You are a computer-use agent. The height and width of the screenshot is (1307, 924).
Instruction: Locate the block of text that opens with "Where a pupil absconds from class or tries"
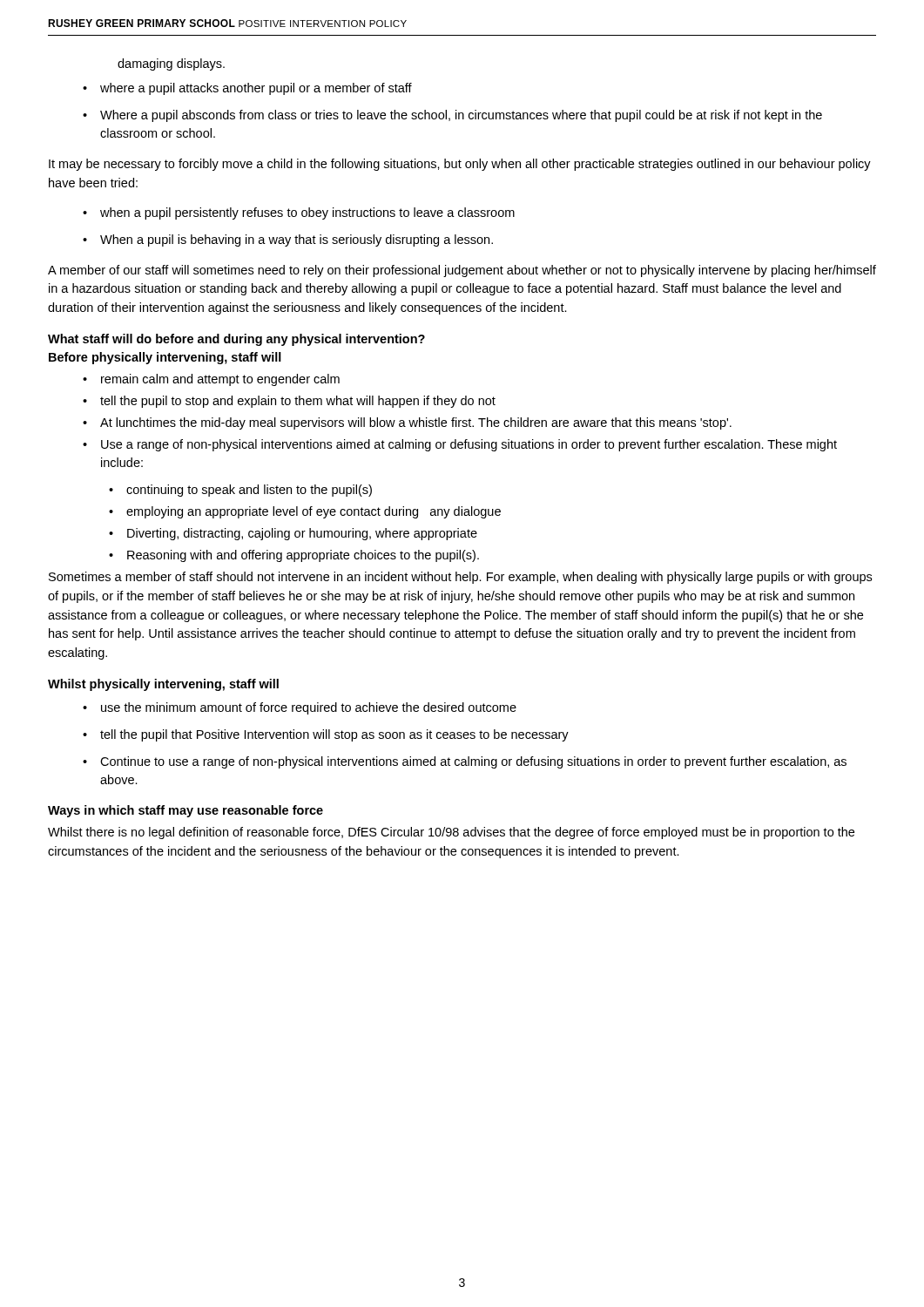tap(461, 124)
